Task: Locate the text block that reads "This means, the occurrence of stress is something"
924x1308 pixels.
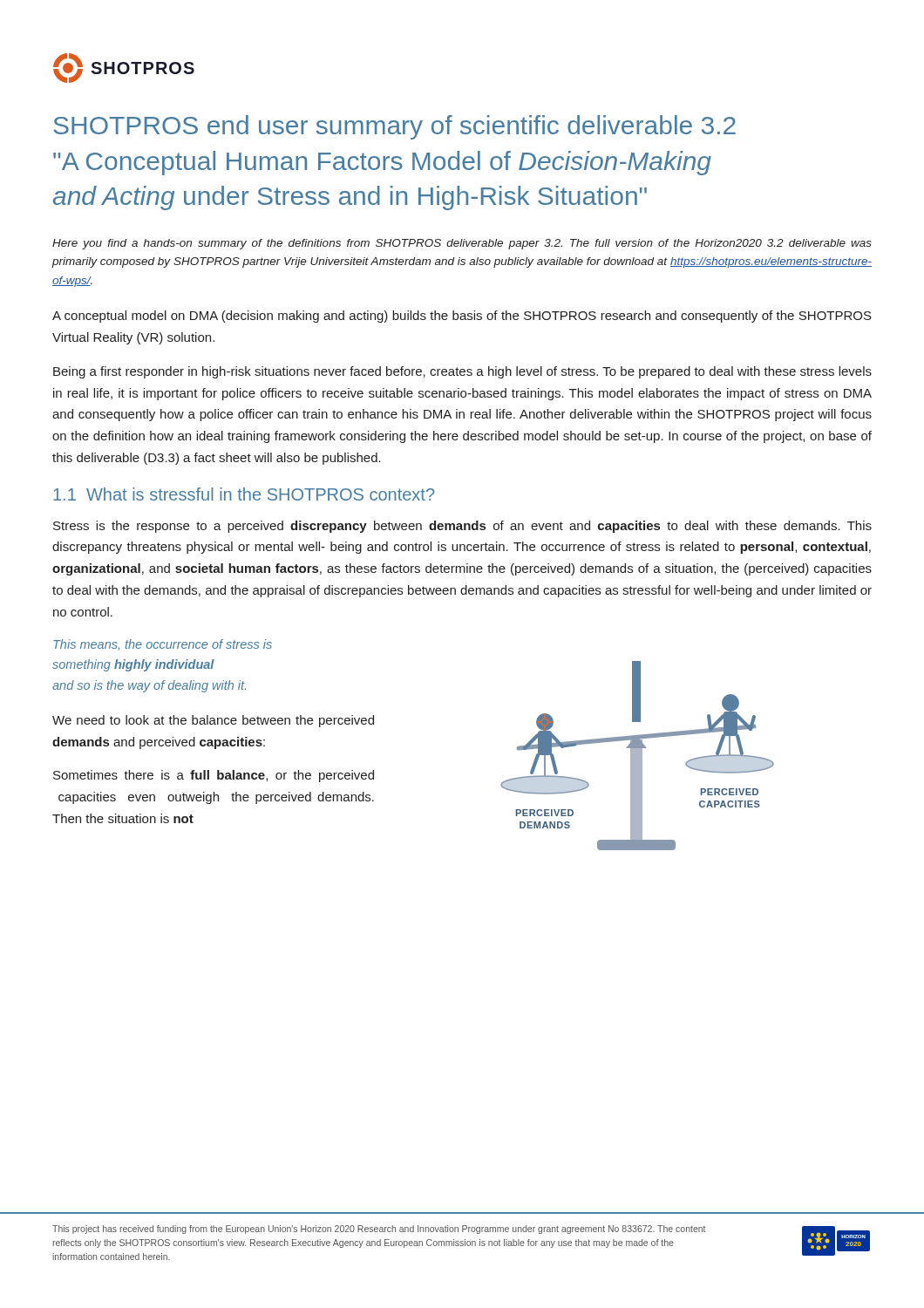Action: (x=162, y=665)
